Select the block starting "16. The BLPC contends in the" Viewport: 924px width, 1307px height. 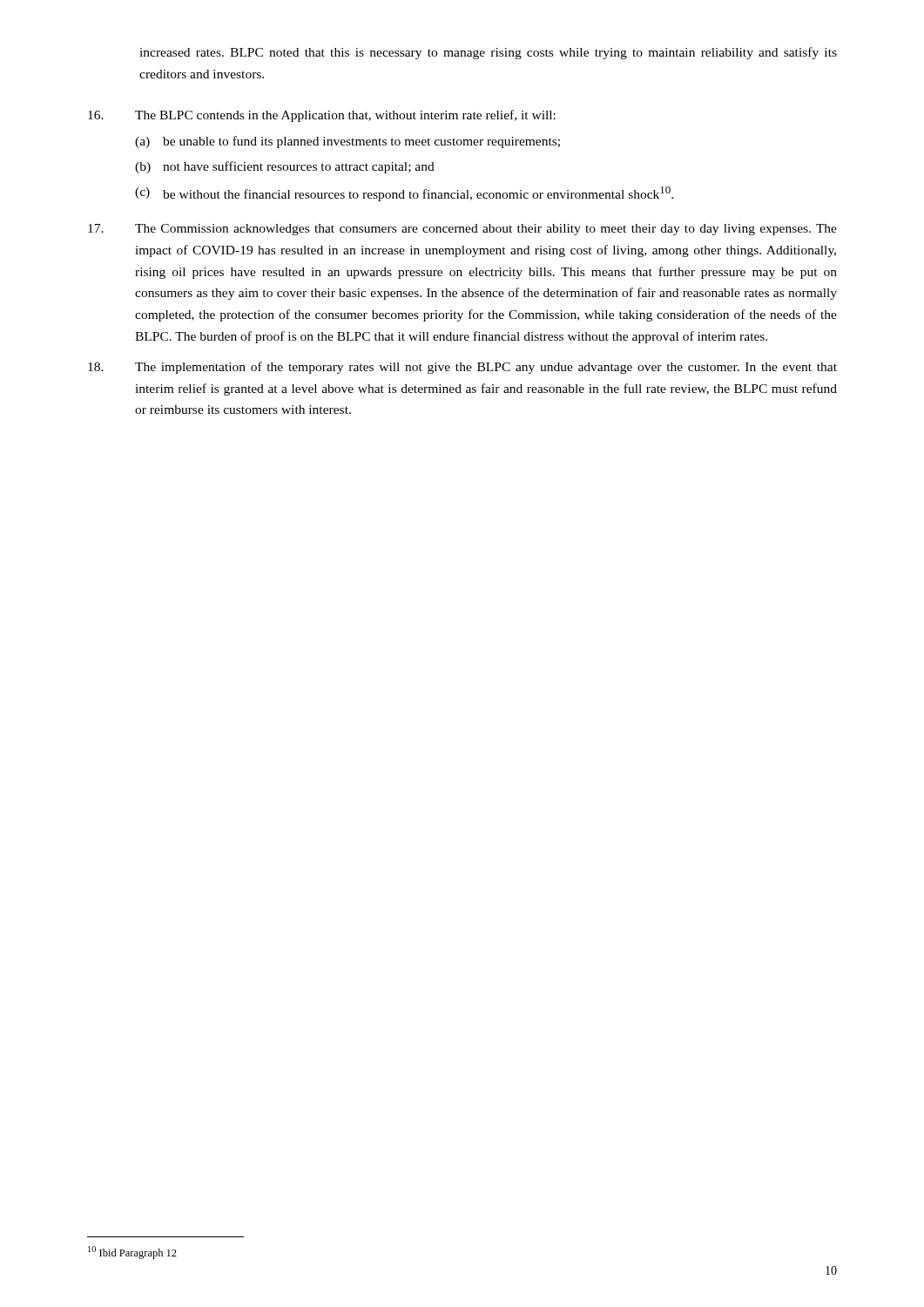click(x=322, y=116)
